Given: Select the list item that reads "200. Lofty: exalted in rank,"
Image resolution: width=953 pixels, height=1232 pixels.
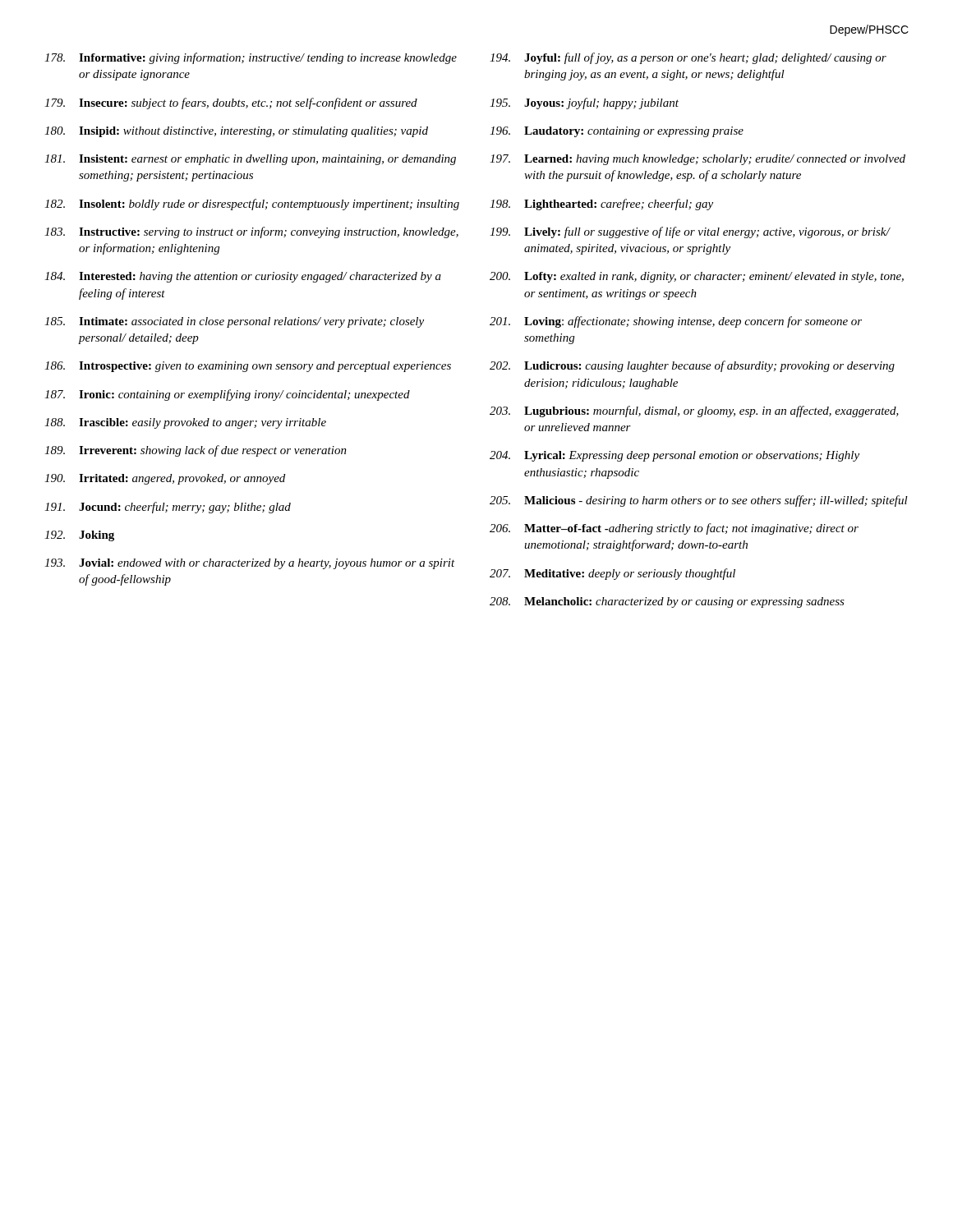Looking at the screenshot, I should click(x=699, y=285).
